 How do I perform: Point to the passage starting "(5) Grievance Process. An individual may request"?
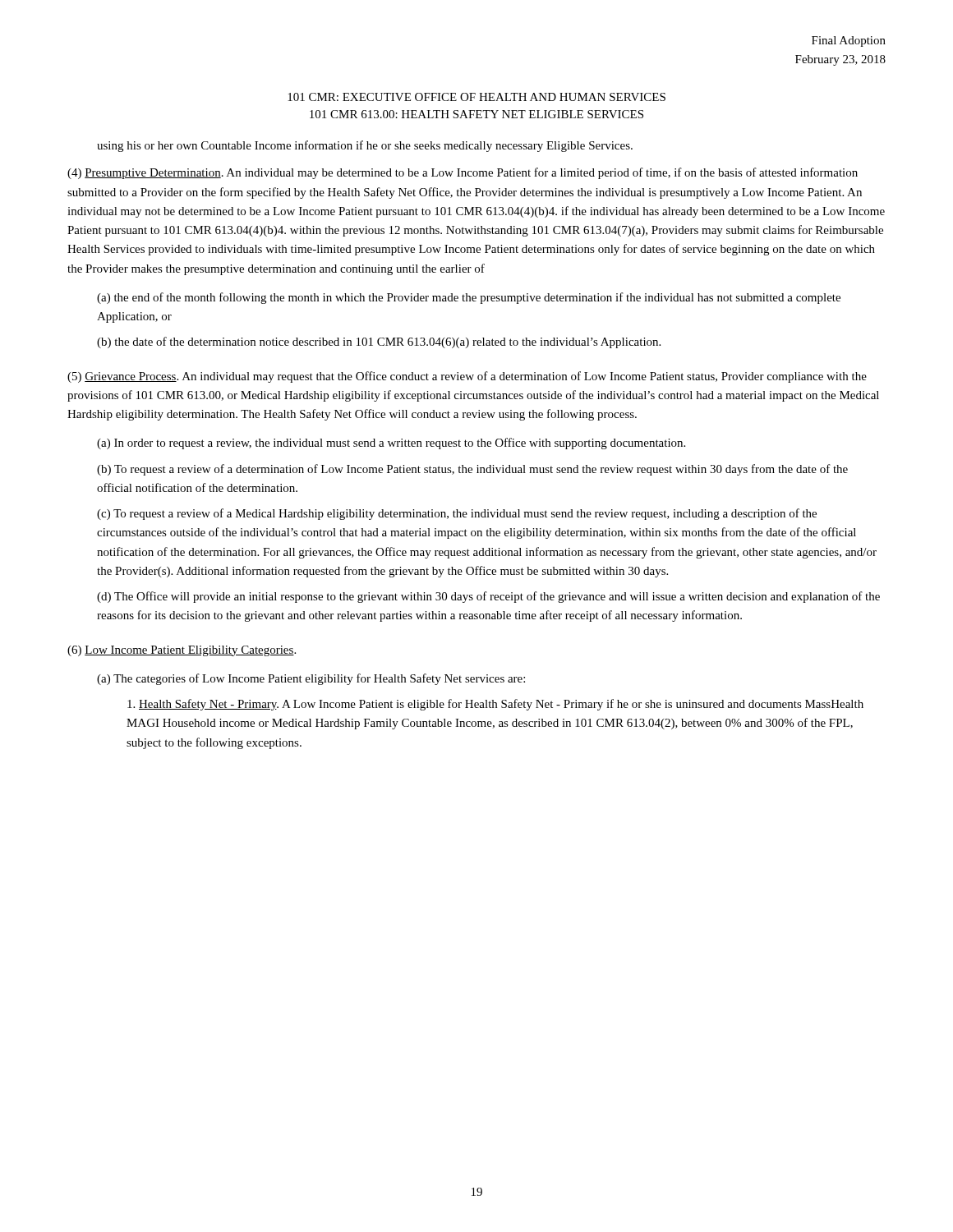473,395
